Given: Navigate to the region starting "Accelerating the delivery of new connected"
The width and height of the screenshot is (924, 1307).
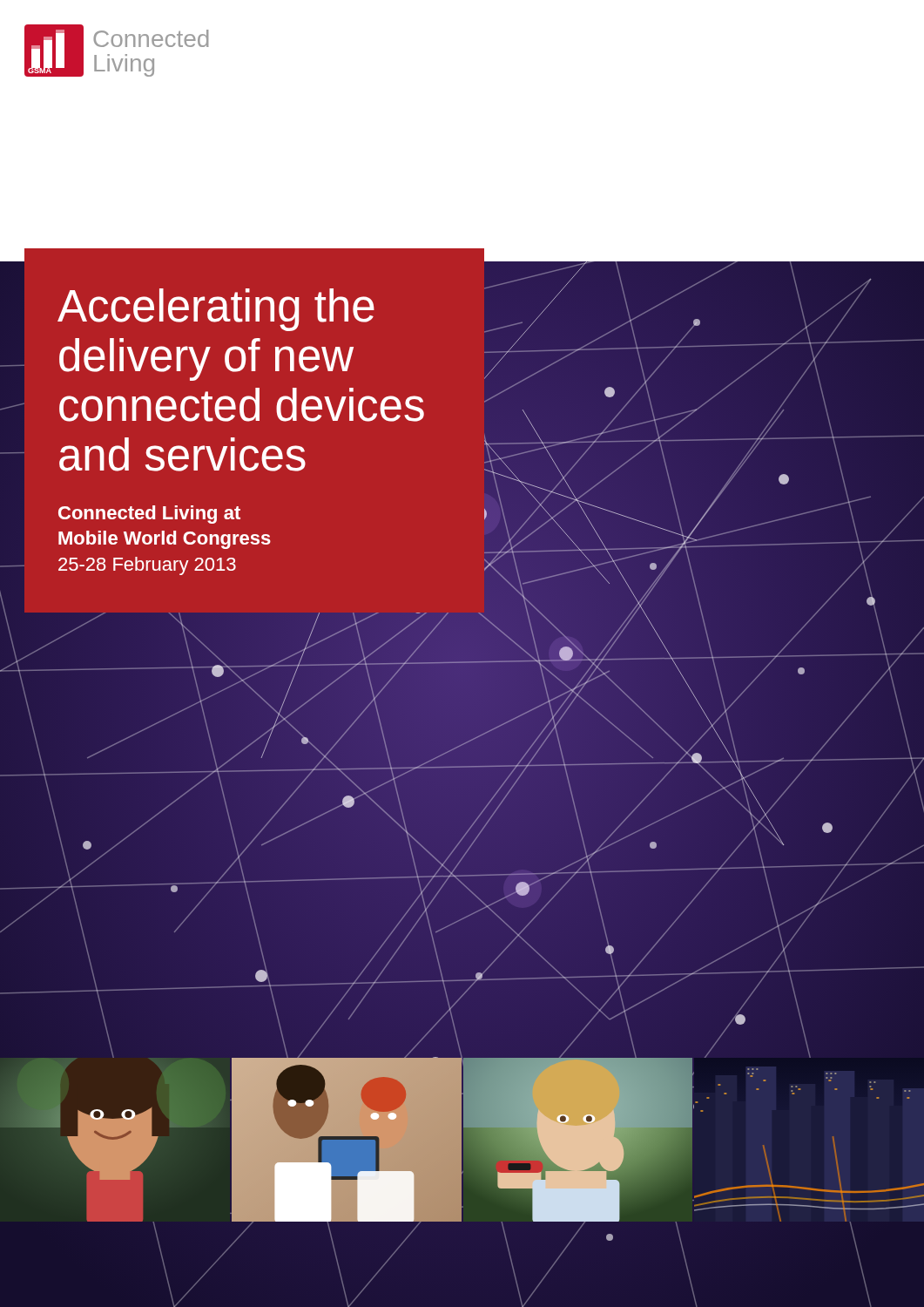Looking at the screenshot, I should [254, 428].
